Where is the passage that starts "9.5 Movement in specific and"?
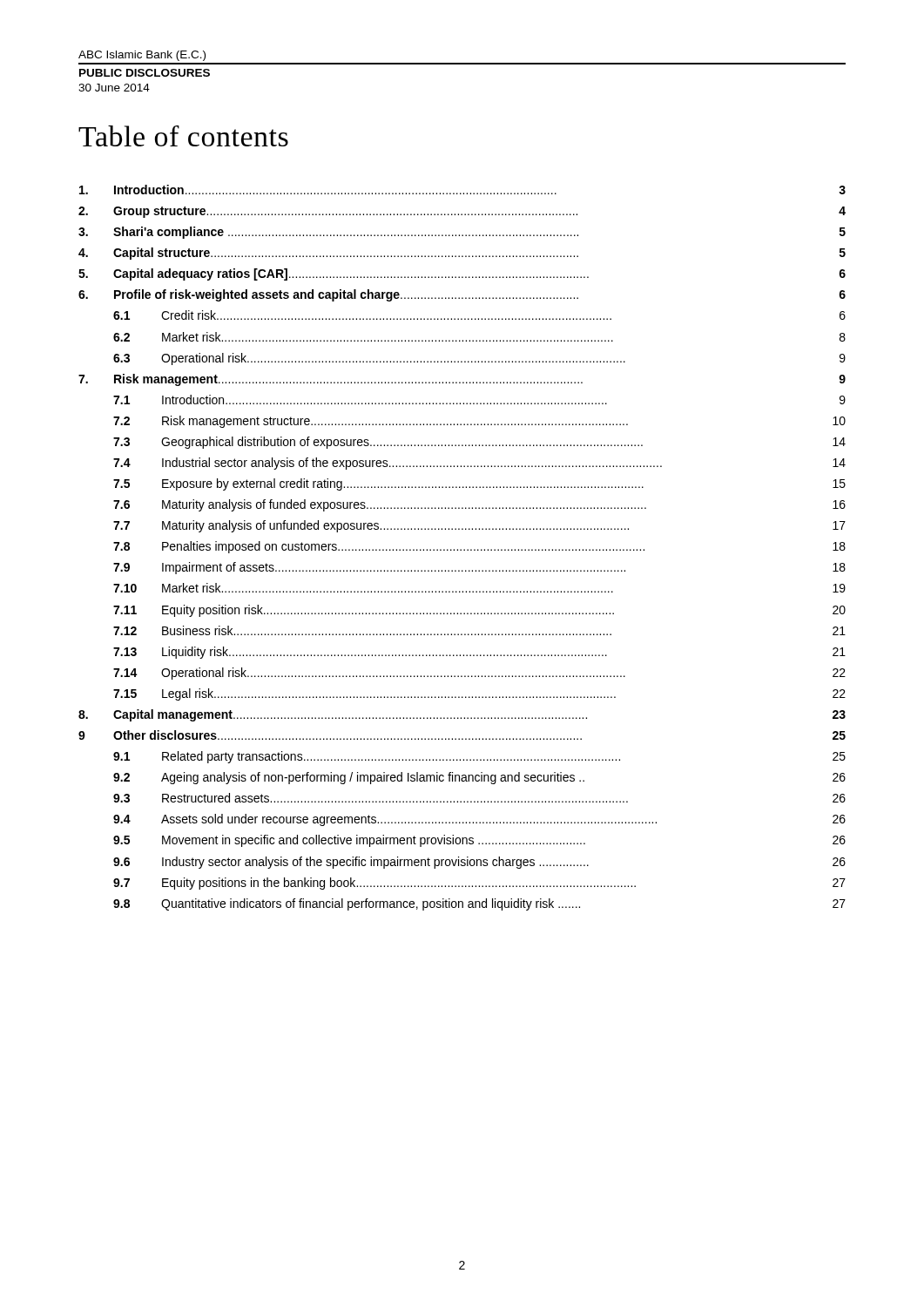924x1307 pixels. [462, 840]
